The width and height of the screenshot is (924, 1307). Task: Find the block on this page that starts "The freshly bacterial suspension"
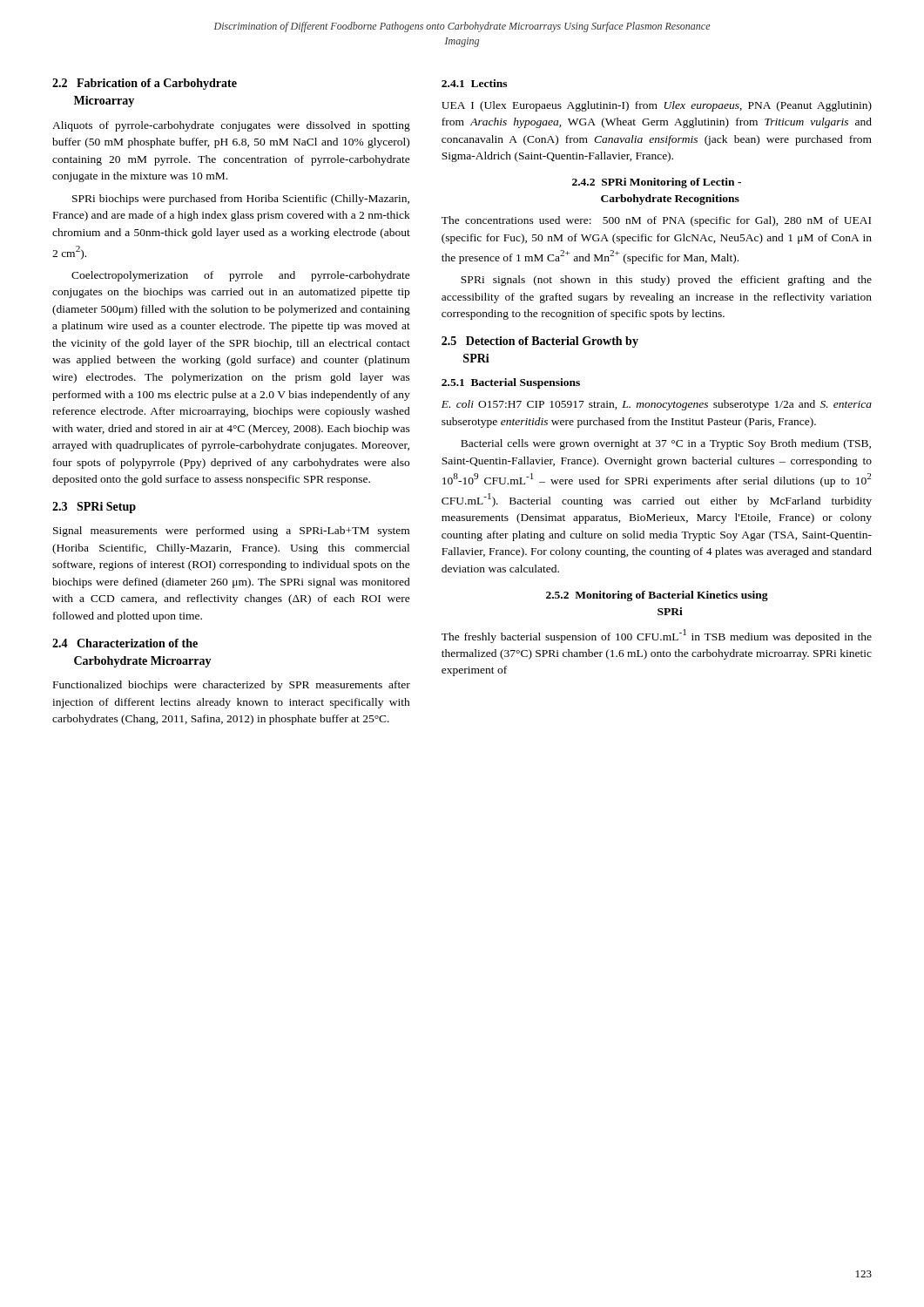[657, 652]
